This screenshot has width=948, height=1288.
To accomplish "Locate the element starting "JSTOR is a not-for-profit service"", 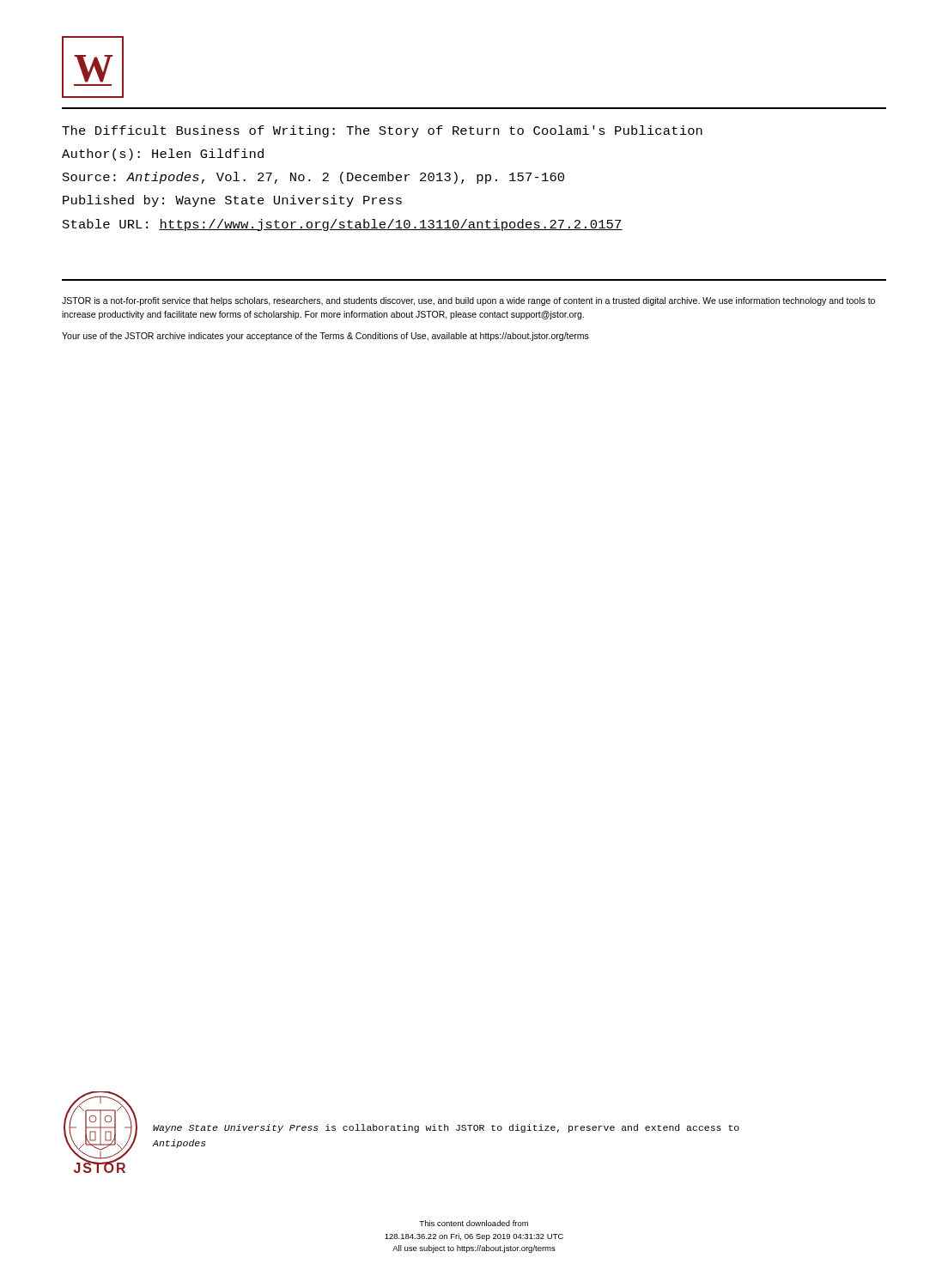I will pos(474,318).
